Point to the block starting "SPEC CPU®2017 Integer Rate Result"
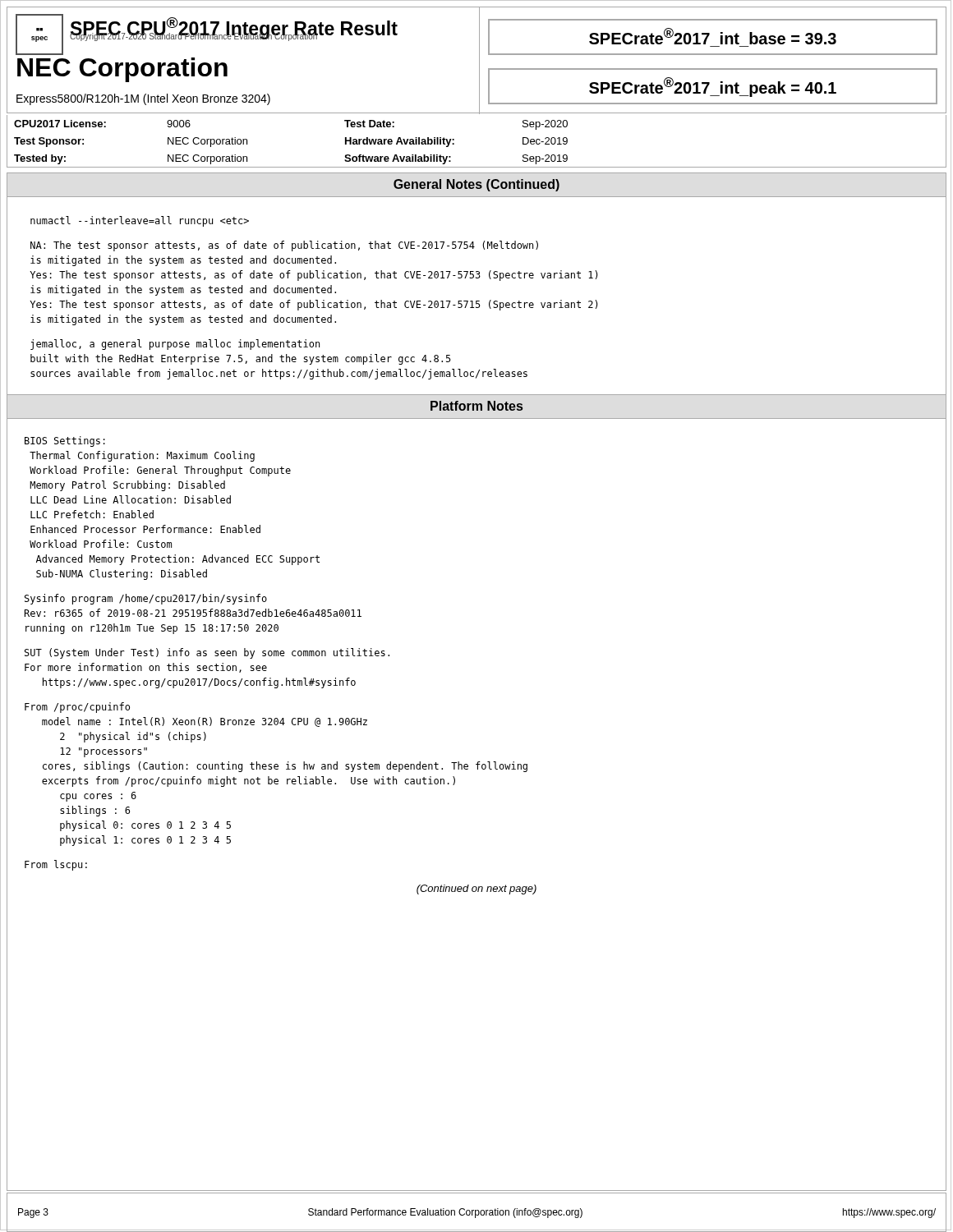This screenshot has height=1232, width=953. click(234, 27)
